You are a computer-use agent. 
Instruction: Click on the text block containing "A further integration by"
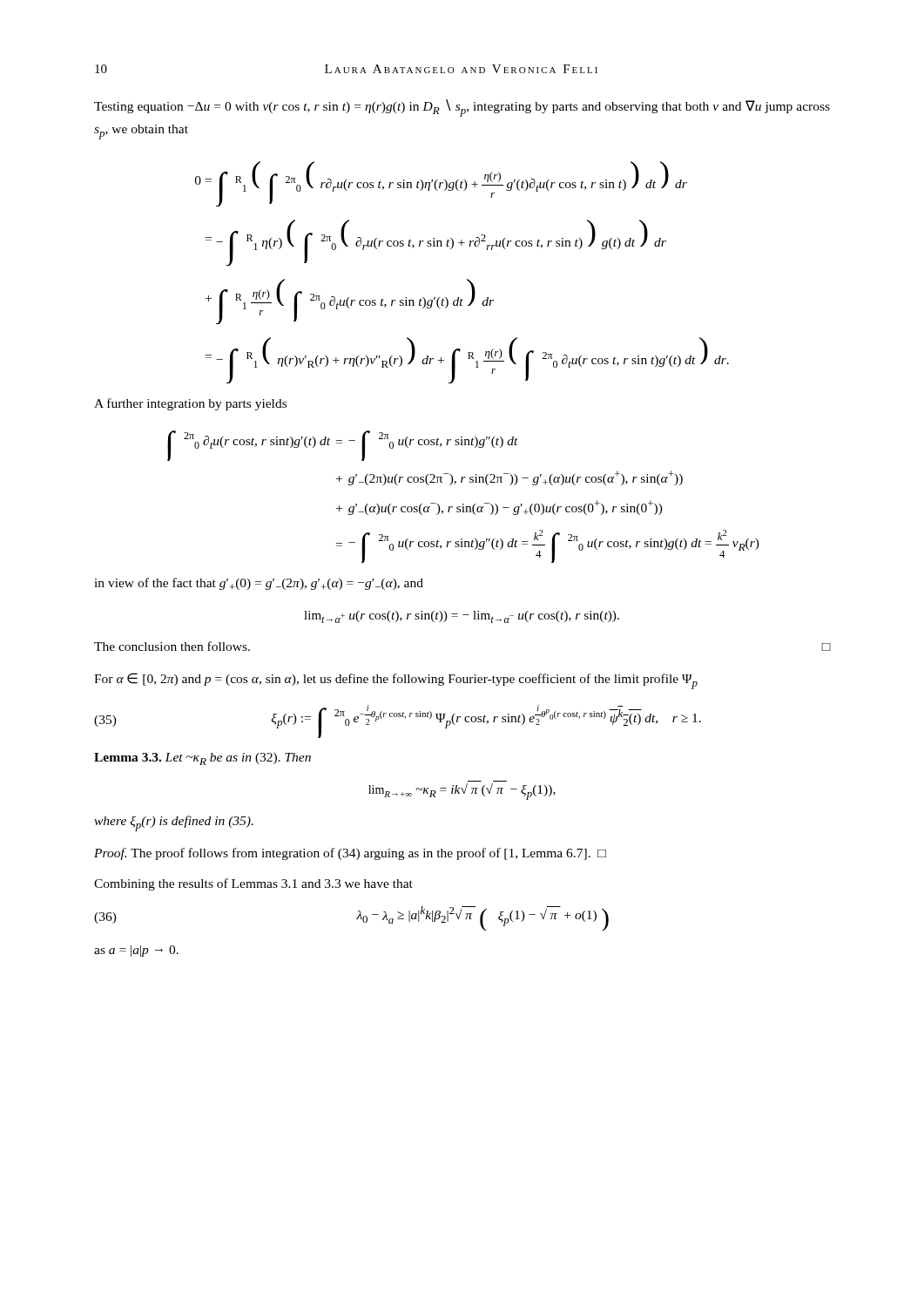pos(191,403)
